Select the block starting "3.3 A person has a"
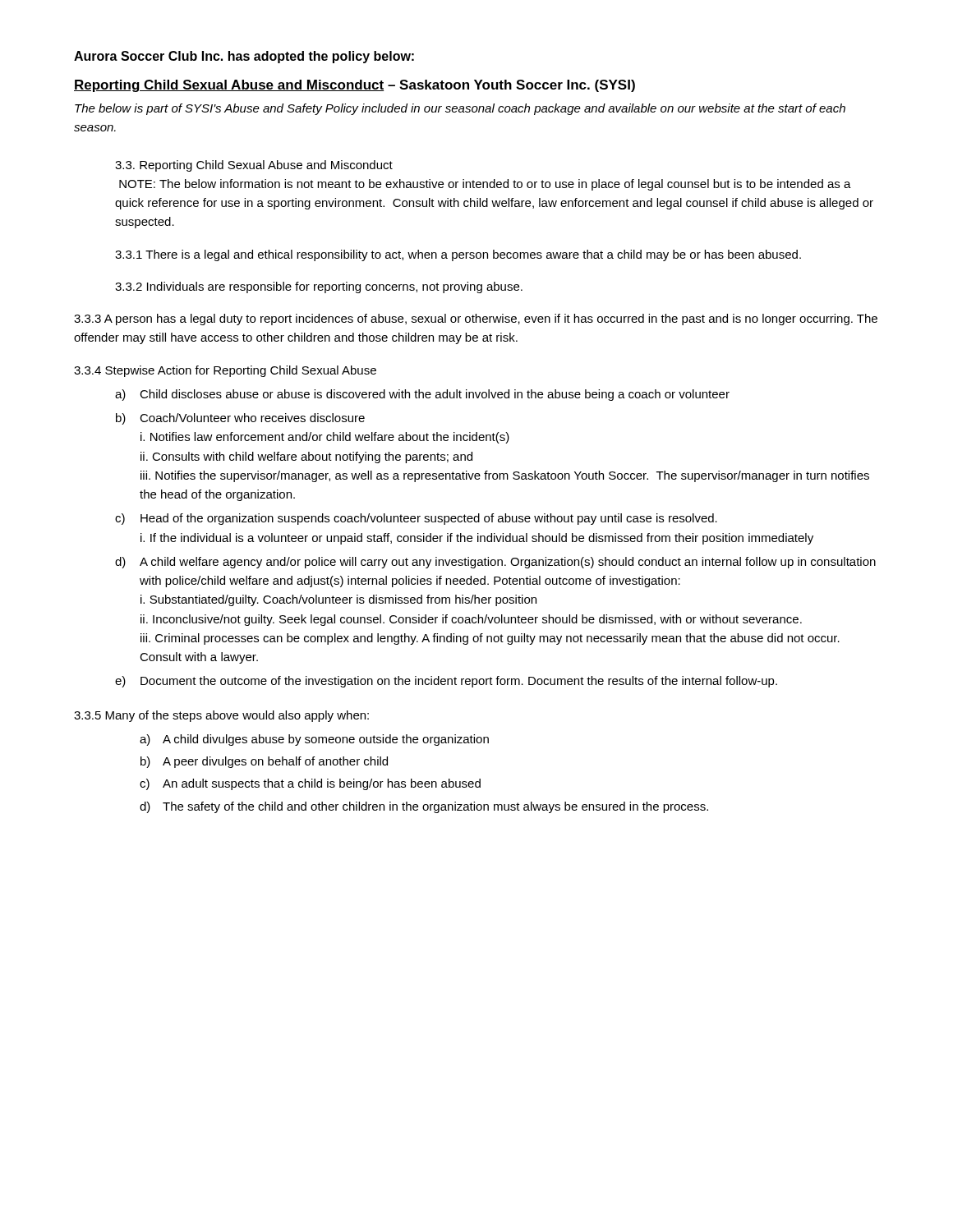The width and height of the screenshot is (953, 1232). click(x=476, y=328)
